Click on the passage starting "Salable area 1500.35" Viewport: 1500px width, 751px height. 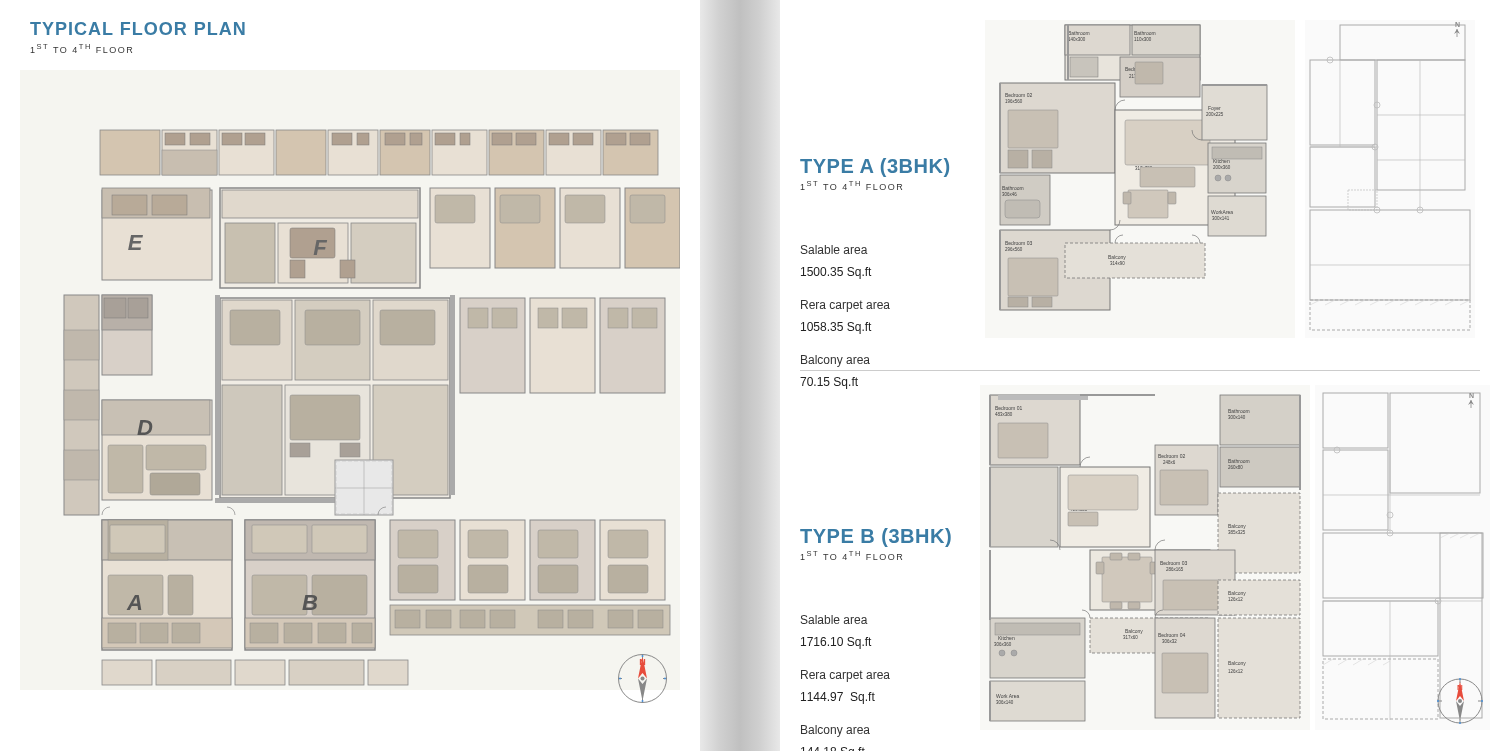845,317
